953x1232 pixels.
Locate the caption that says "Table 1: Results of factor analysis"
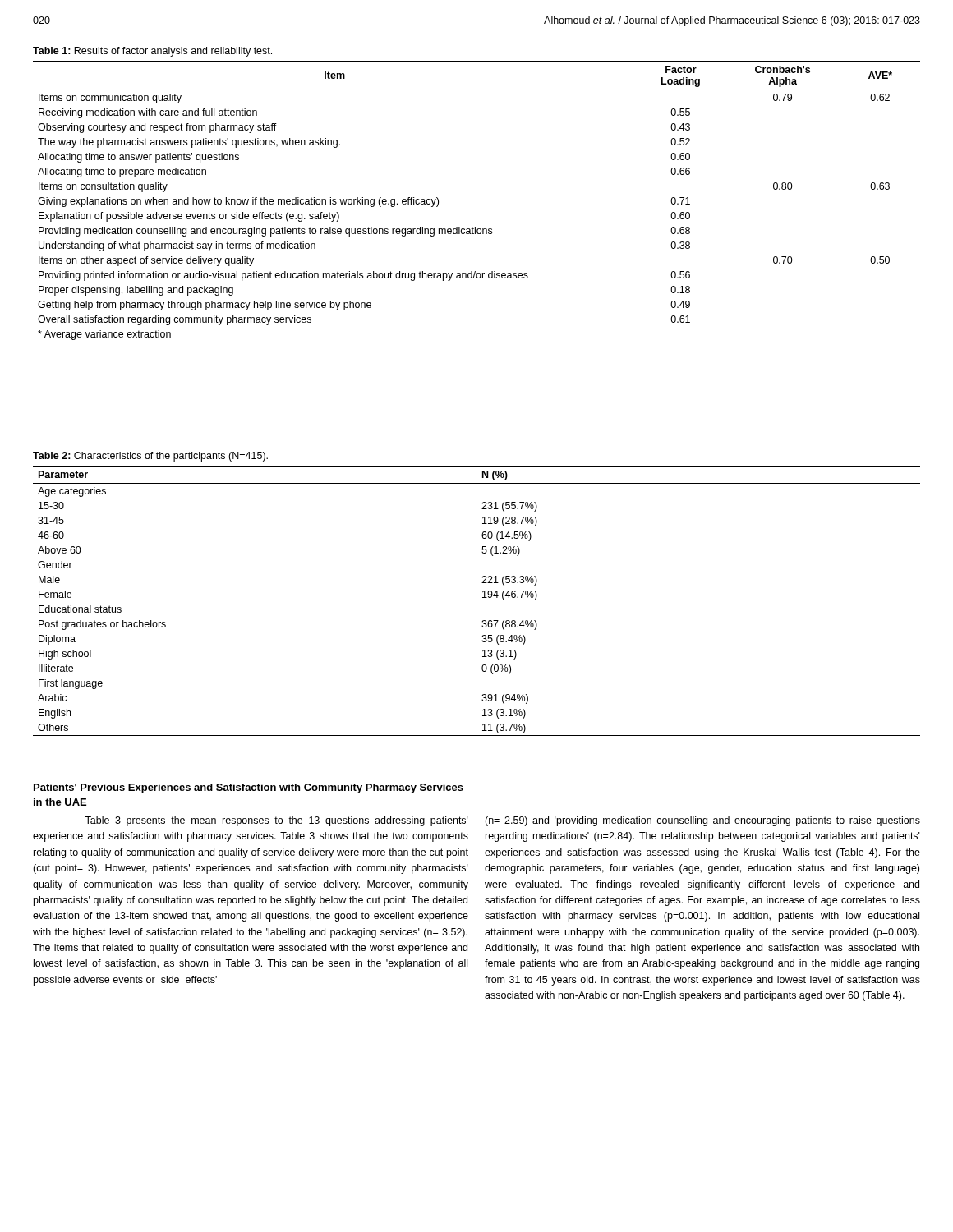153,51
